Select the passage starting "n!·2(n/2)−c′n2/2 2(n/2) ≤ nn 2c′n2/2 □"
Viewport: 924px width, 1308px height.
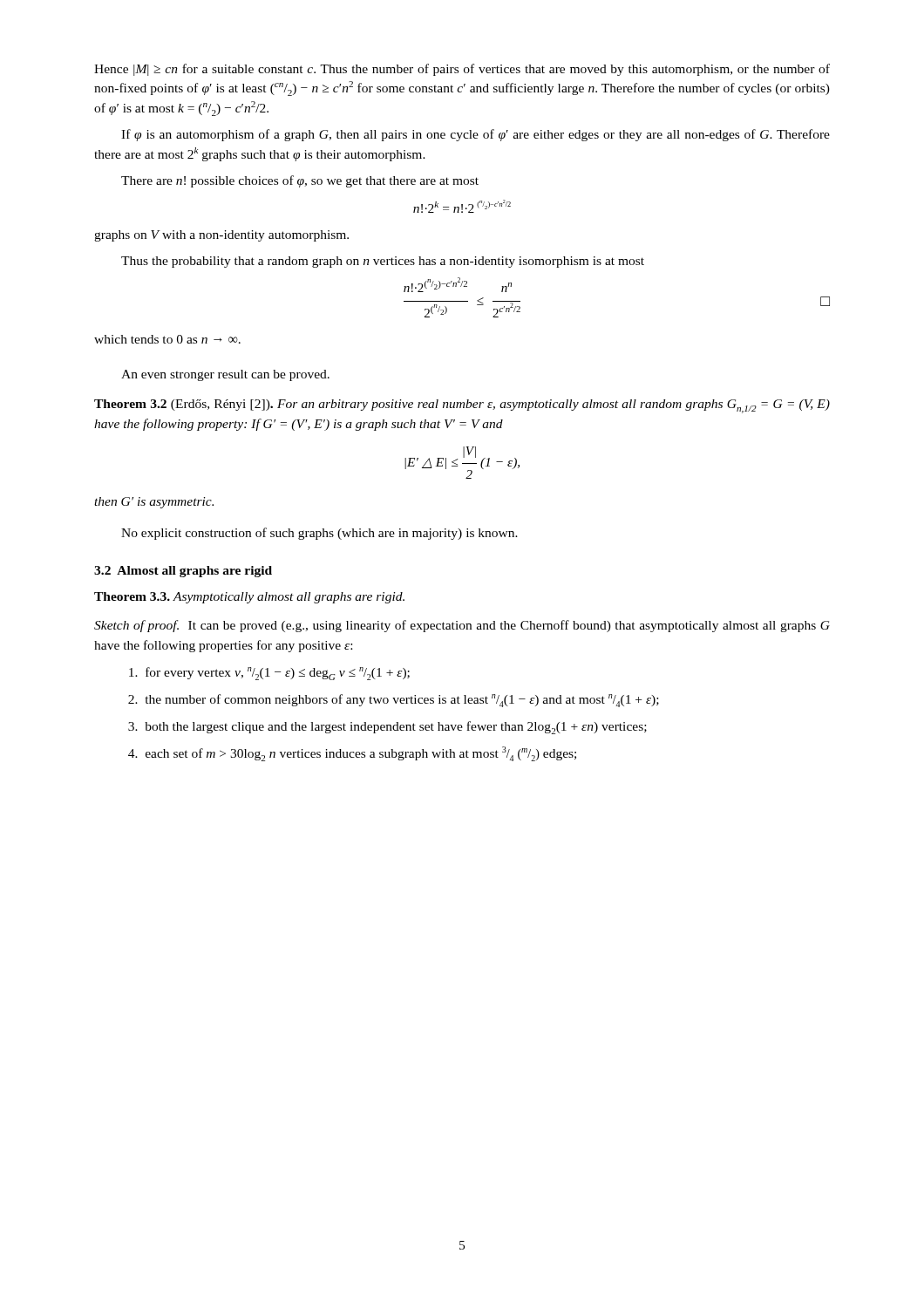458,285
